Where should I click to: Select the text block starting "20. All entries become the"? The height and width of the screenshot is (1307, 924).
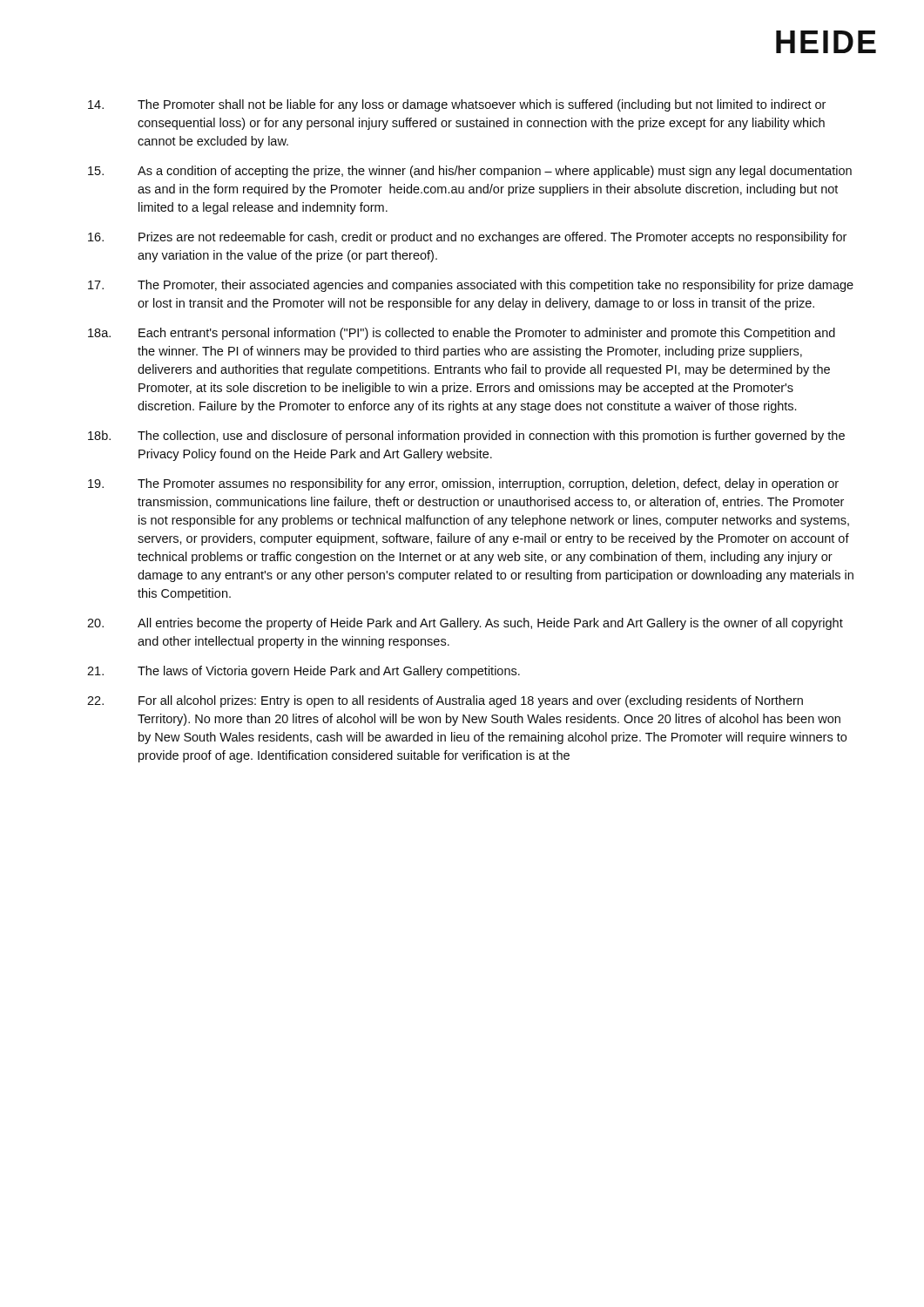[x=471, y=633]
